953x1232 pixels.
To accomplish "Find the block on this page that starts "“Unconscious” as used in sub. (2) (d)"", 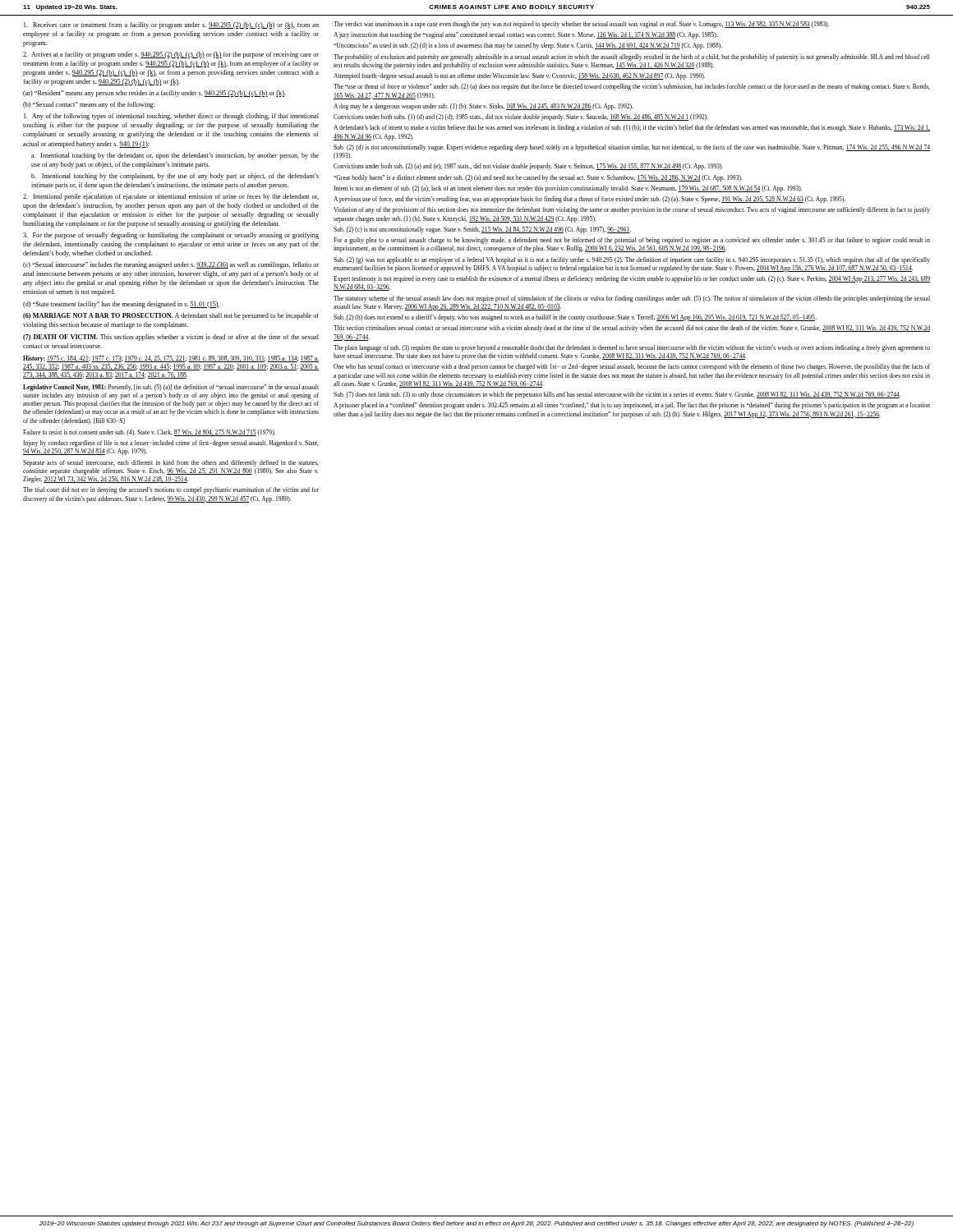I will coord(632,46).
